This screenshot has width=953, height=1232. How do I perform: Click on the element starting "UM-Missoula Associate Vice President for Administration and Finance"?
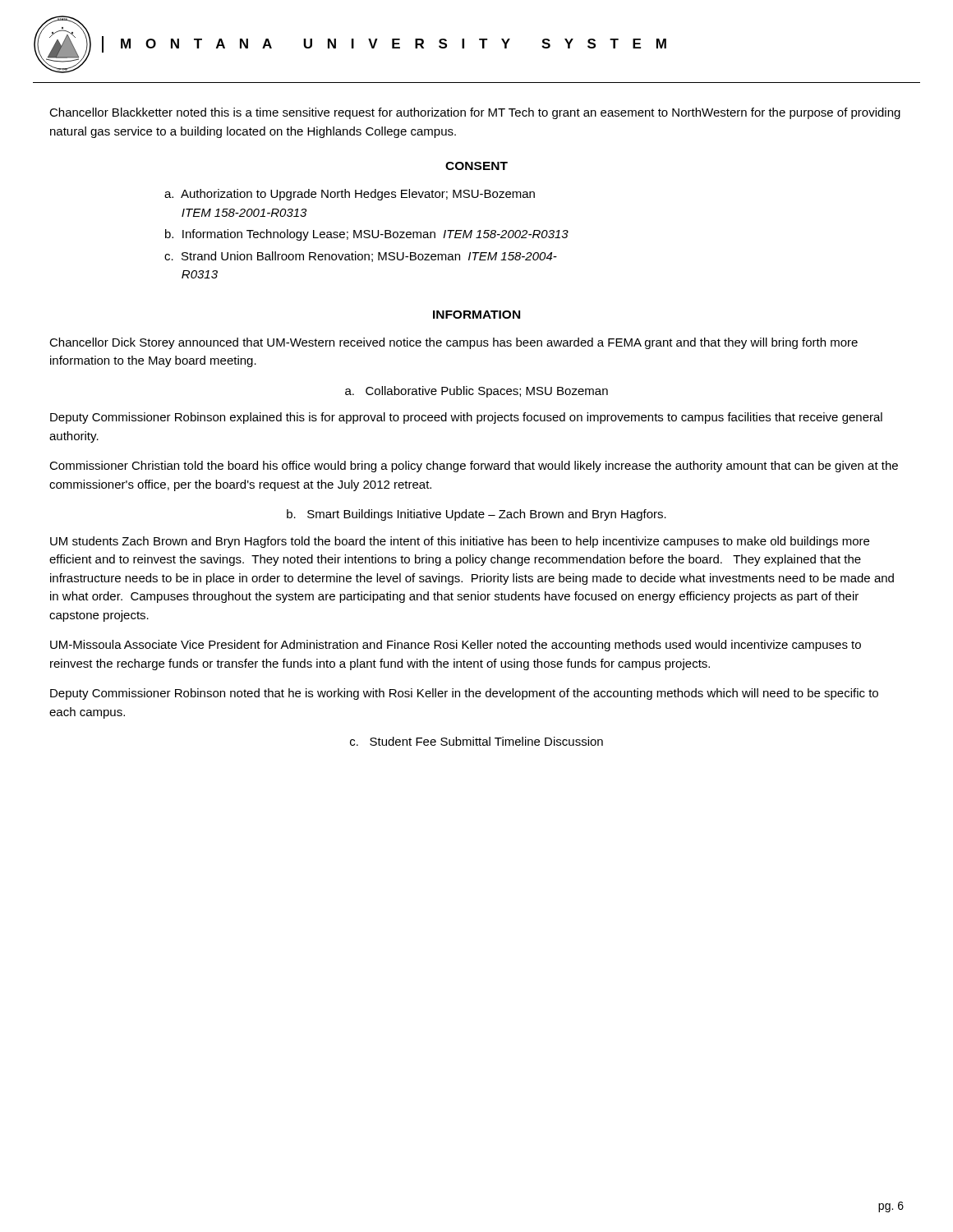point(455,654)
